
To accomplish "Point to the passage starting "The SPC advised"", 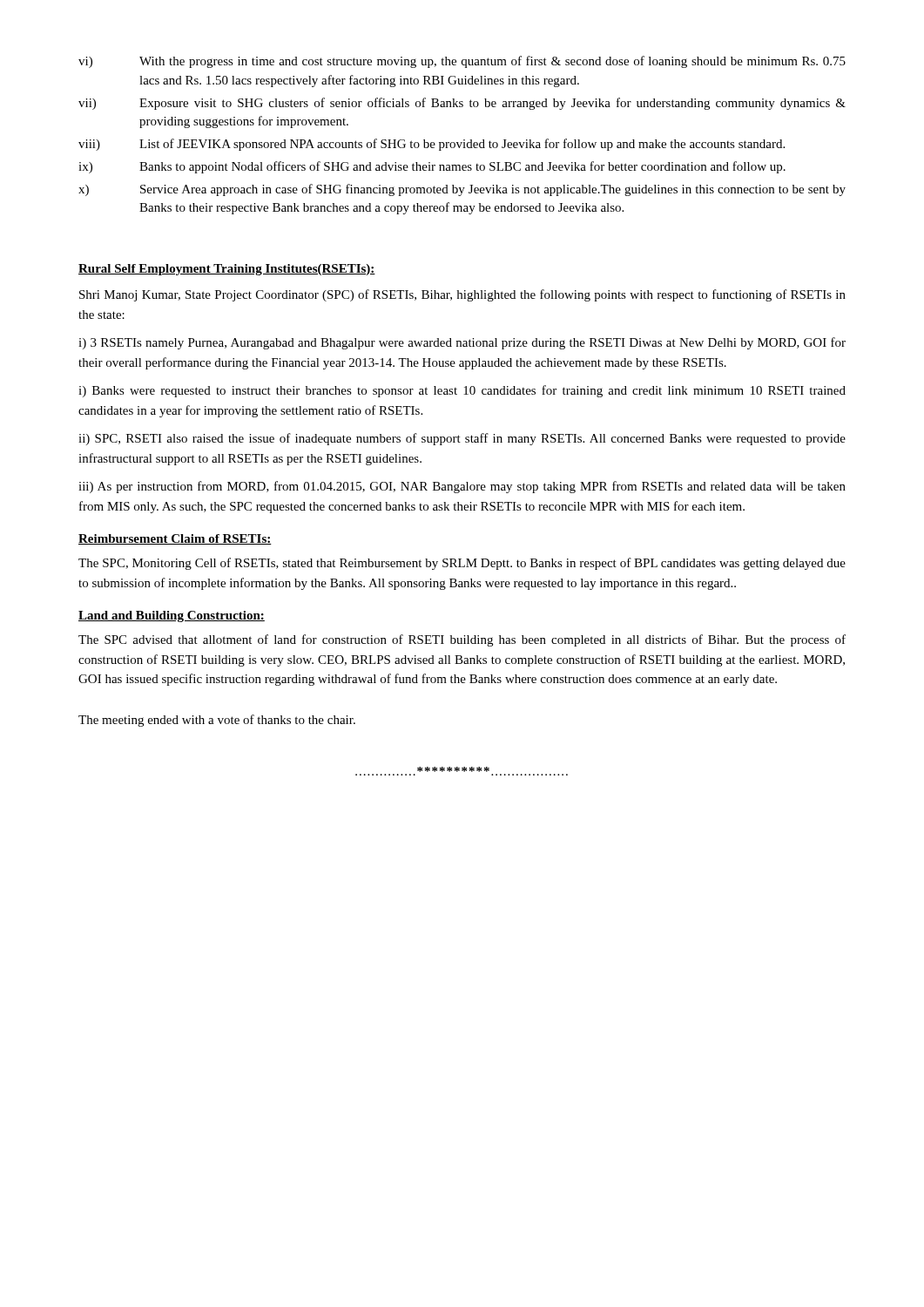I will tap(462, 659).
